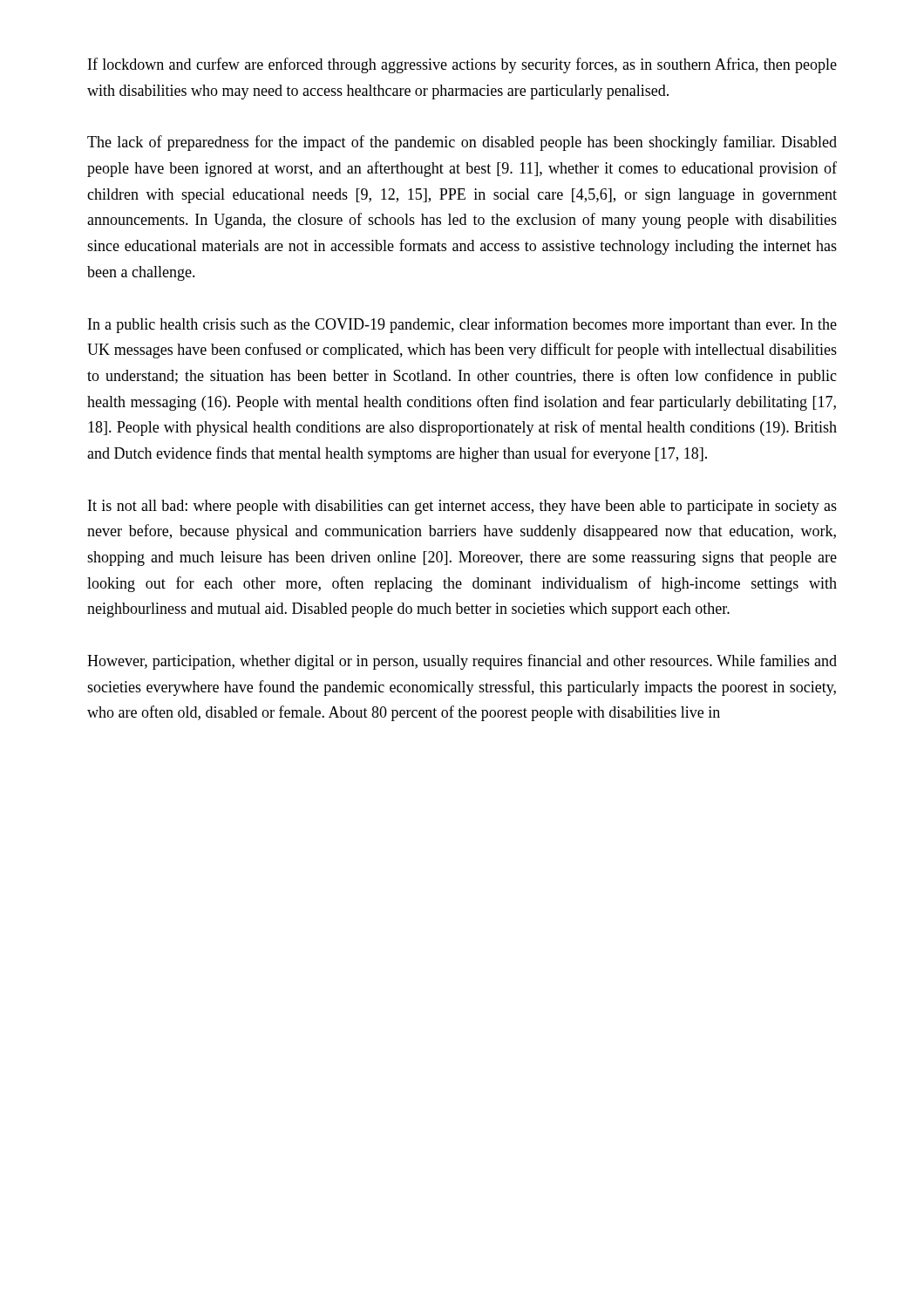Where is the passage that starts "If lockdown and curfew are enforced through"?
Viewport: 924px width, 1308px height.
pos(462,77)
